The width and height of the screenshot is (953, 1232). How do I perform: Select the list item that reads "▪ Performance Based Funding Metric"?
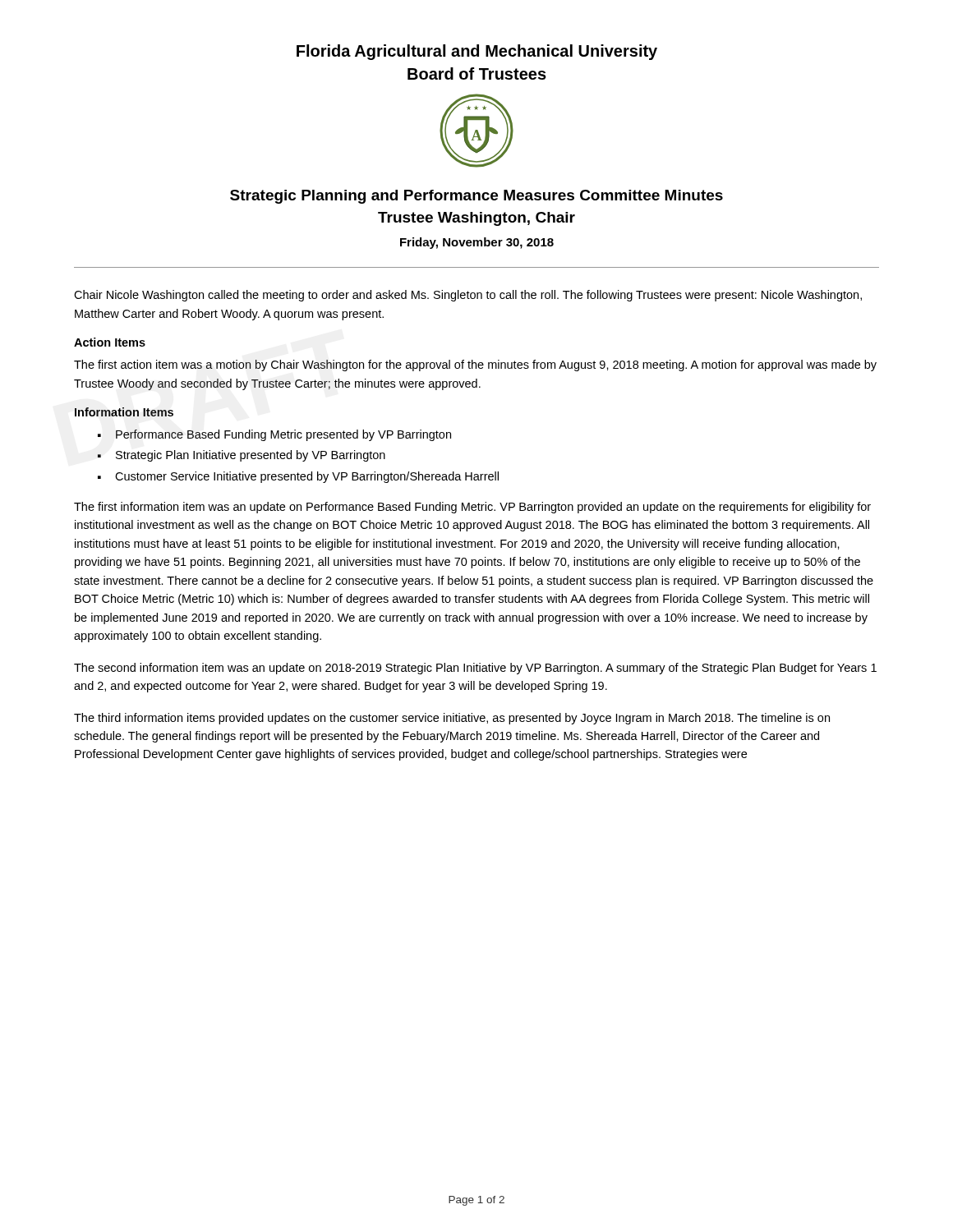tap(274, 435)
